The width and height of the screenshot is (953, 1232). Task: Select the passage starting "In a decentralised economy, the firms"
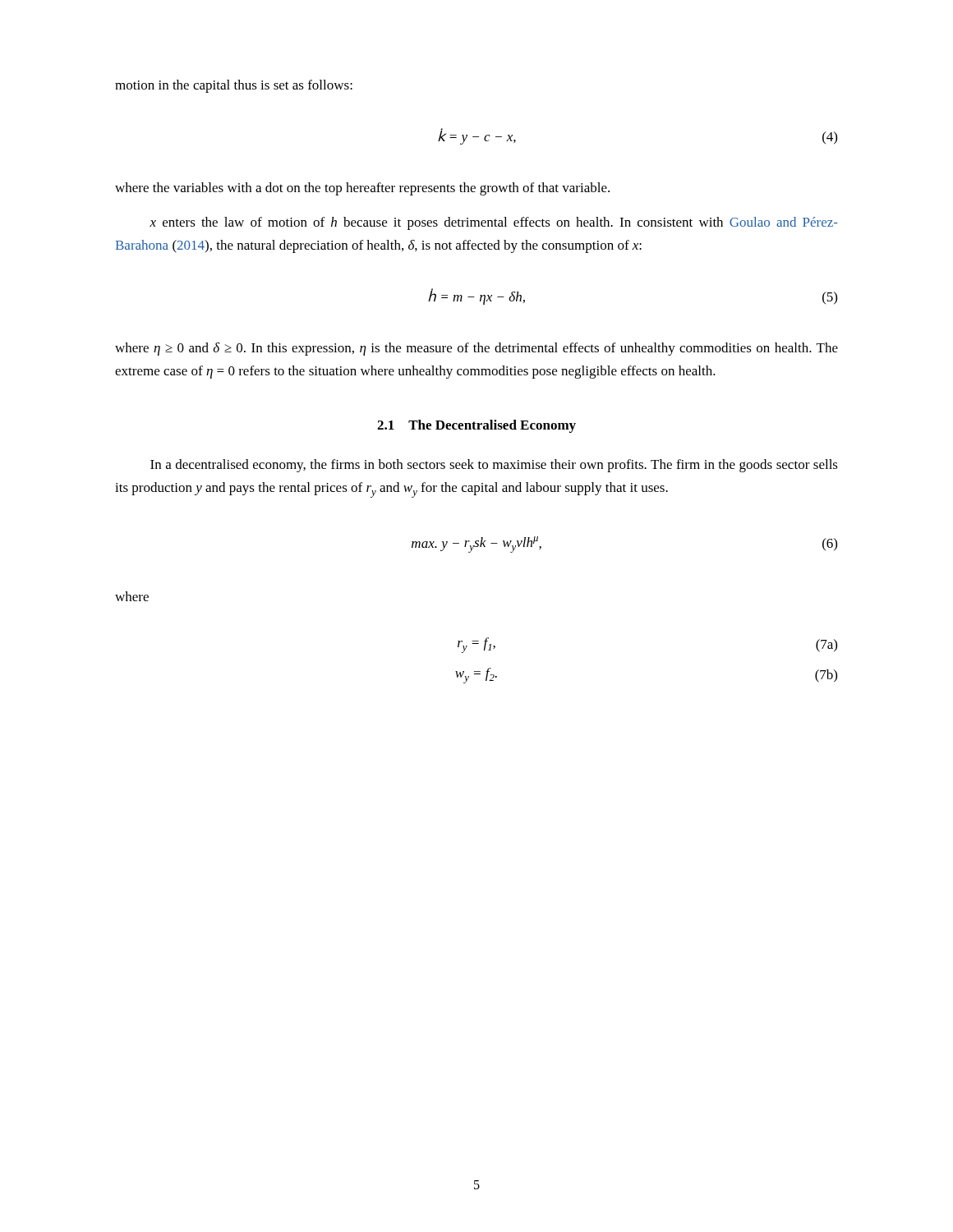point(476,478)
